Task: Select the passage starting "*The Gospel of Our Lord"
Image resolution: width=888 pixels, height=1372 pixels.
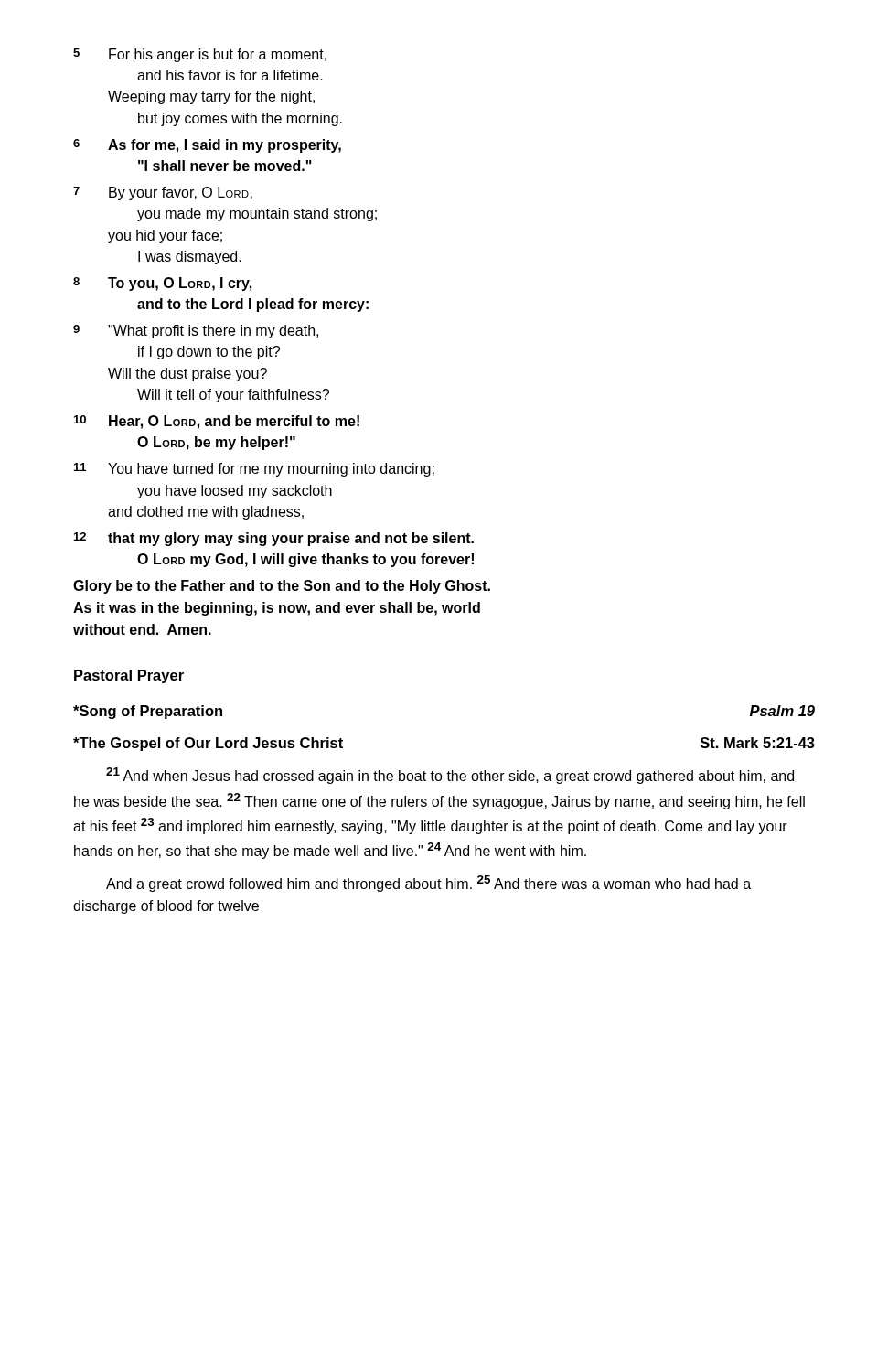Action: (x=208, y=744)
